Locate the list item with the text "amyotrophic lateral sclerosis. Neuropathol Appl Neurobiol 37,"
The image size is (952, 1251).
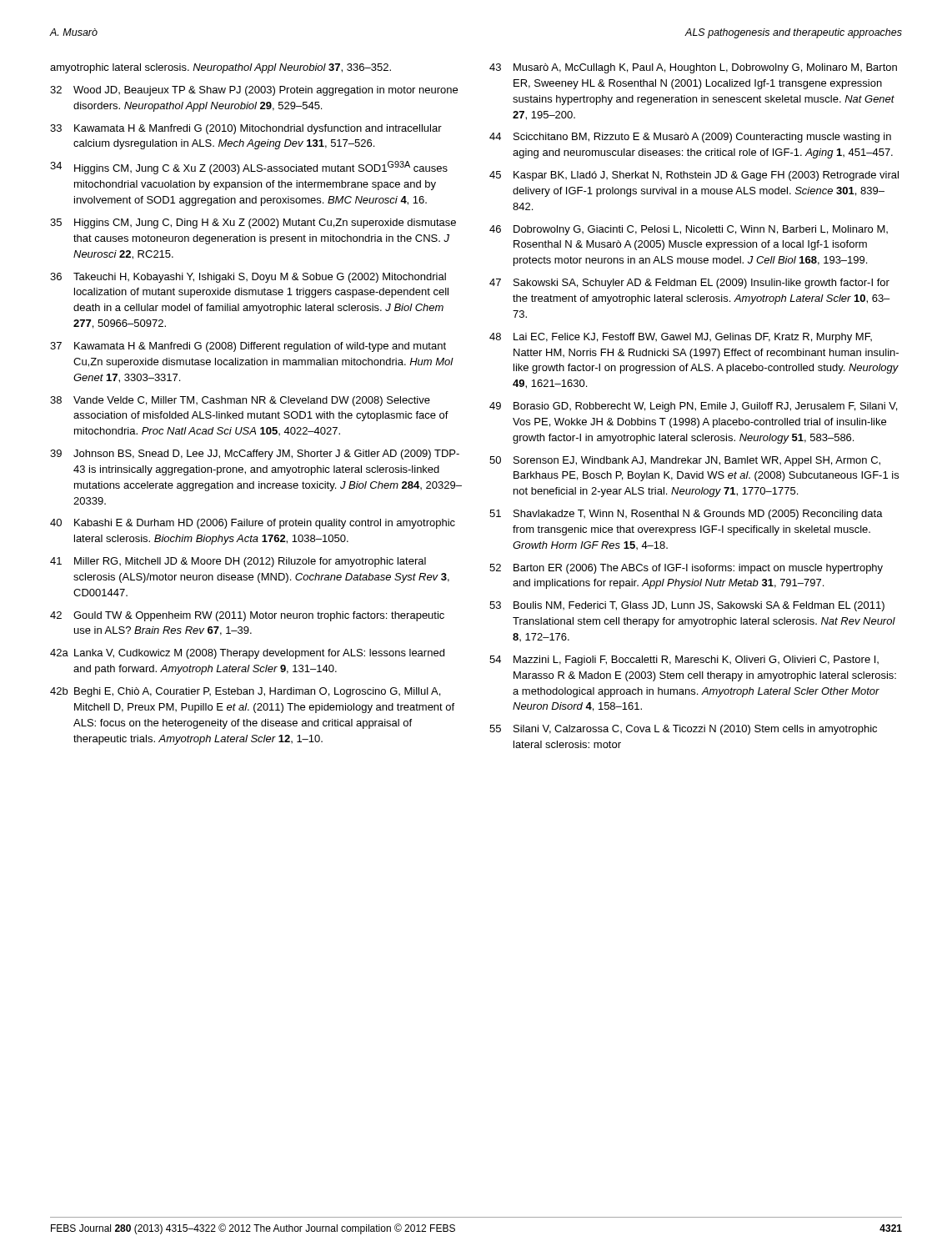(221, 67)
